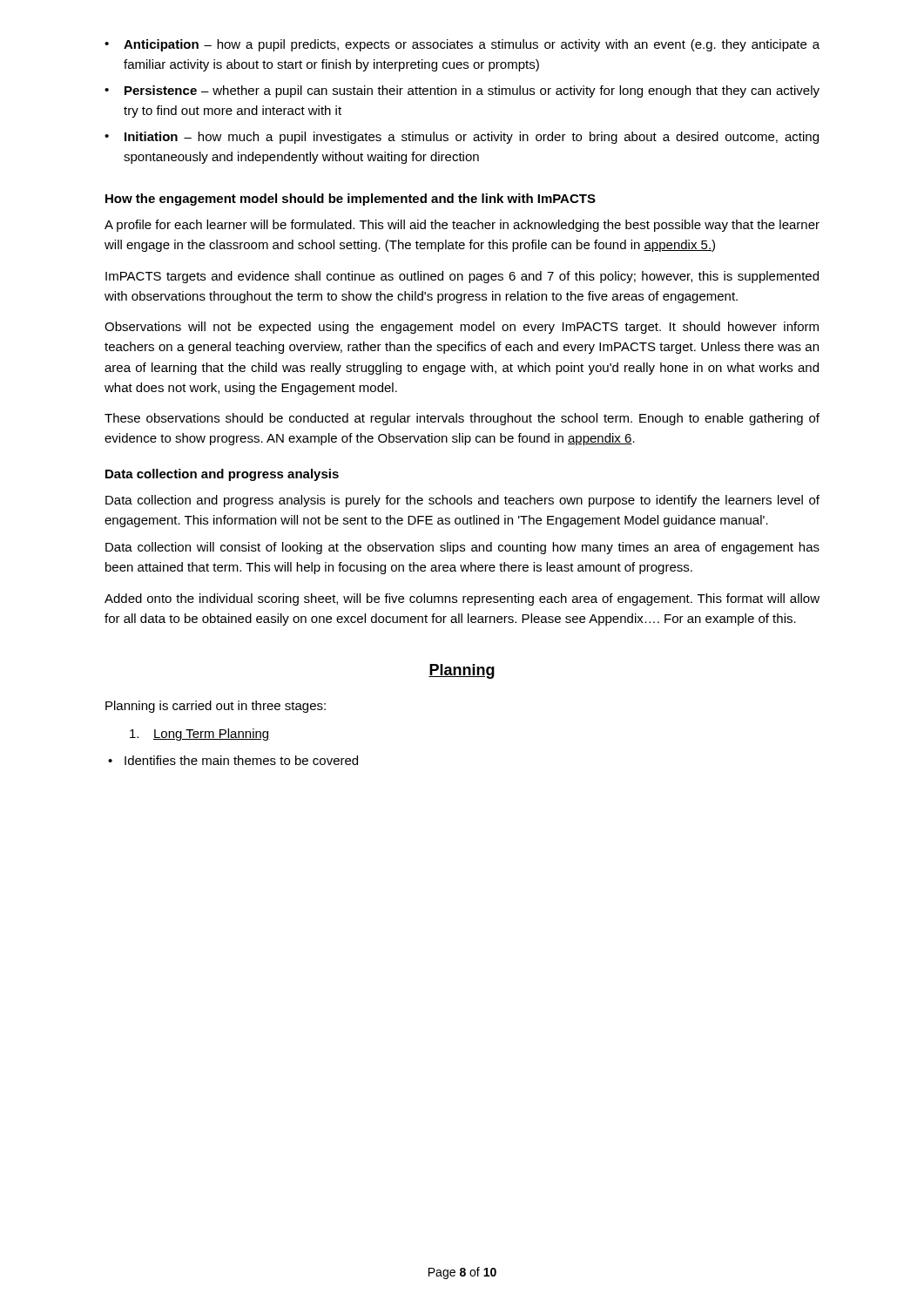
Task: Click on the text block with the text "Data collection and"
Action: (462, 509)
